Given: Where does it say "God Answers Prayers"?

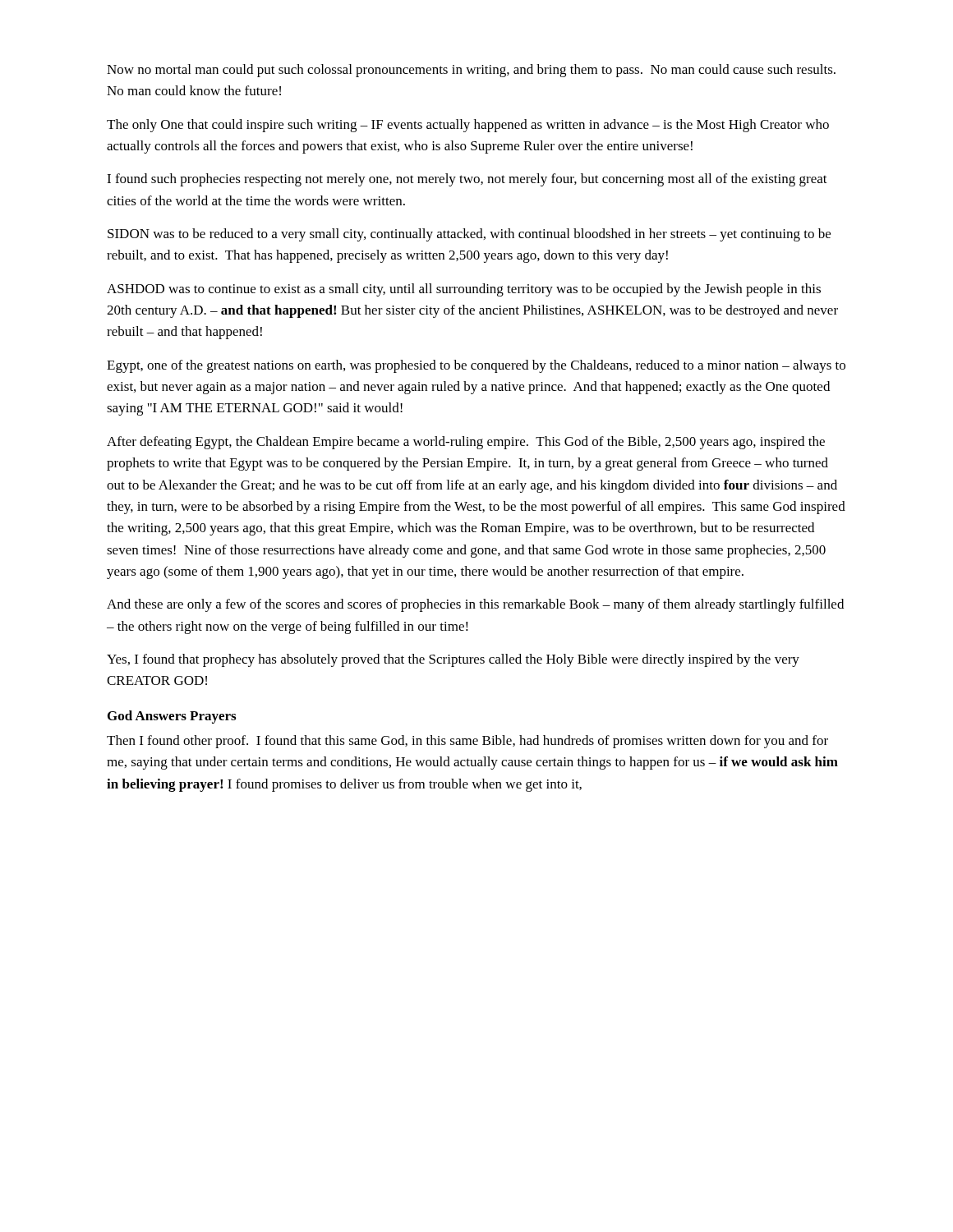Looking at the screenshot, I should (172, 715).
